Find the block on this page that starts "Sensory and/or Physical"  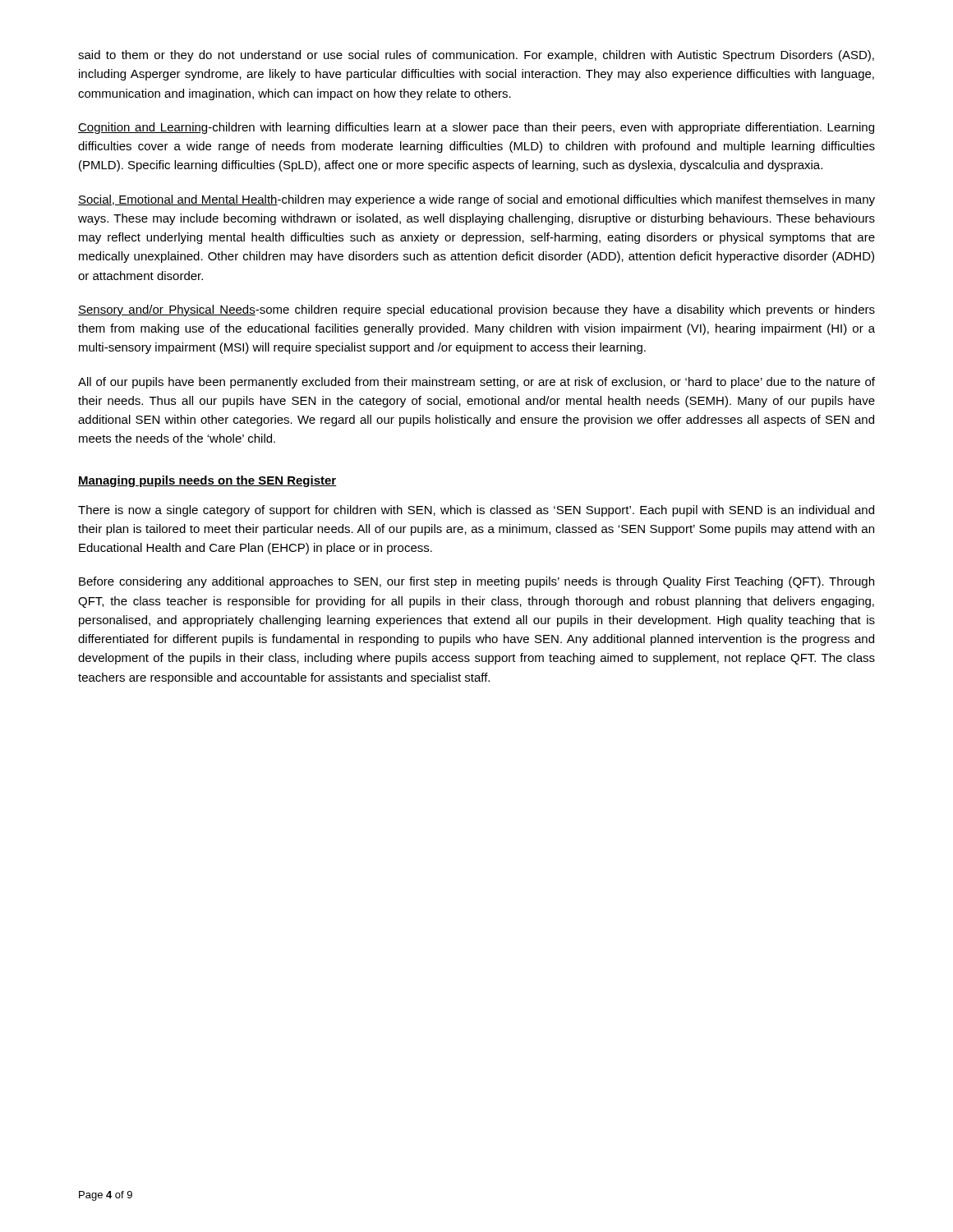pyautogui.click(x=476, y=328)
